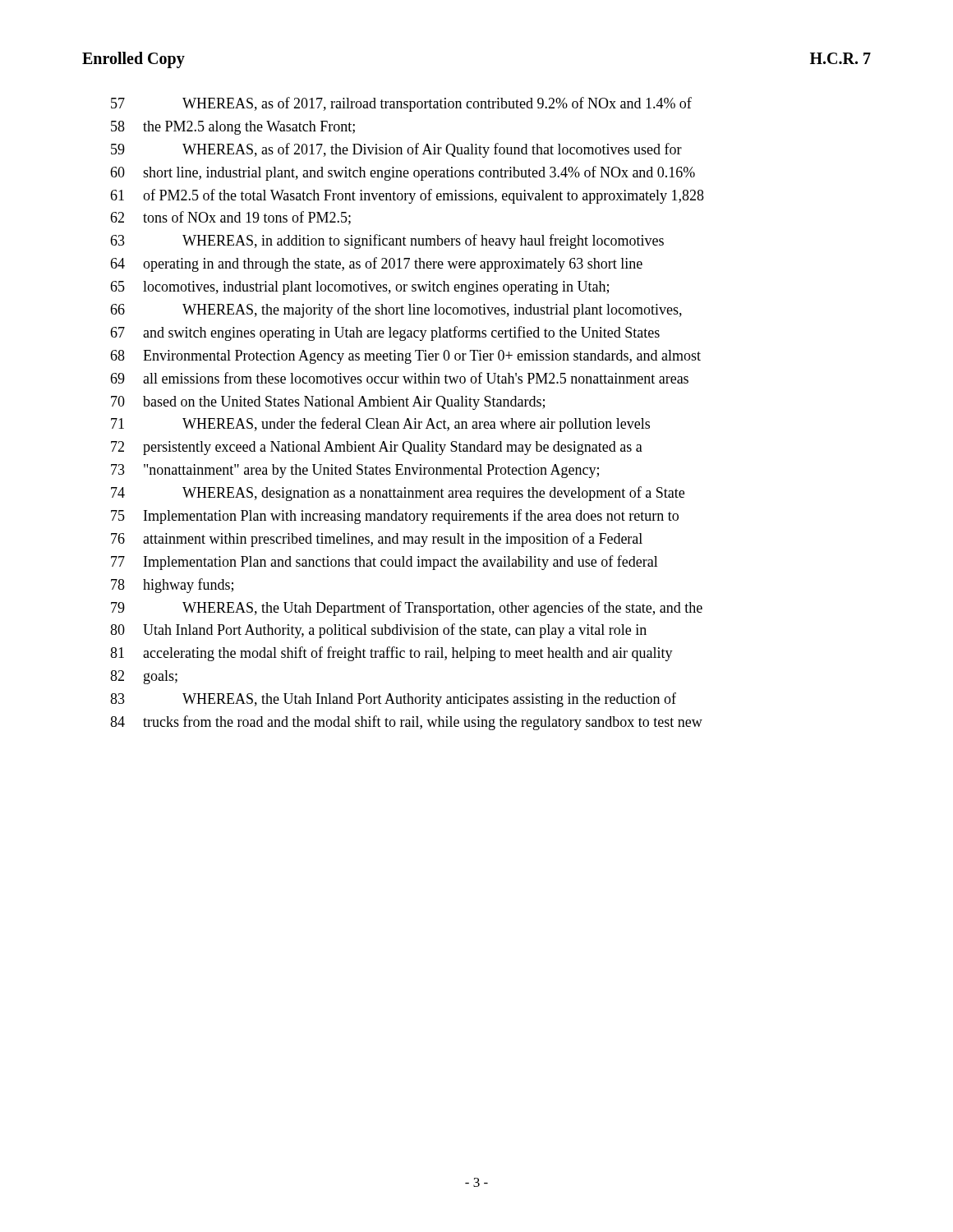Where is the passage that starts "63 WHEREAS, in addition to significant"?
Viewport: 953px width, 1232px height.
[476, 242]
